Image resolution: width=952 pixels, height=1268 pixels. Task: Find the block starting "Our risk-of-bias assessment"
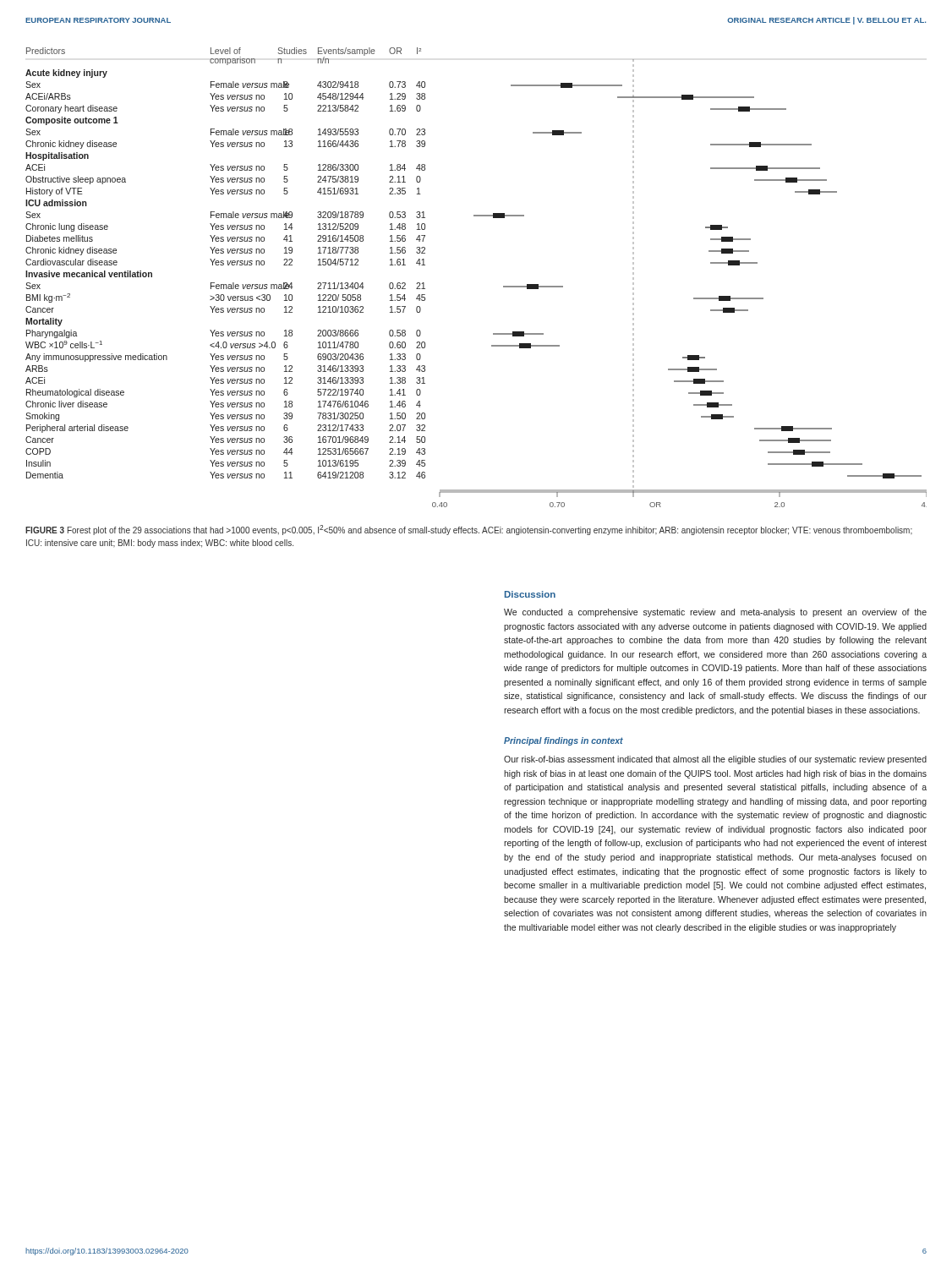click(x=715, y=843)
